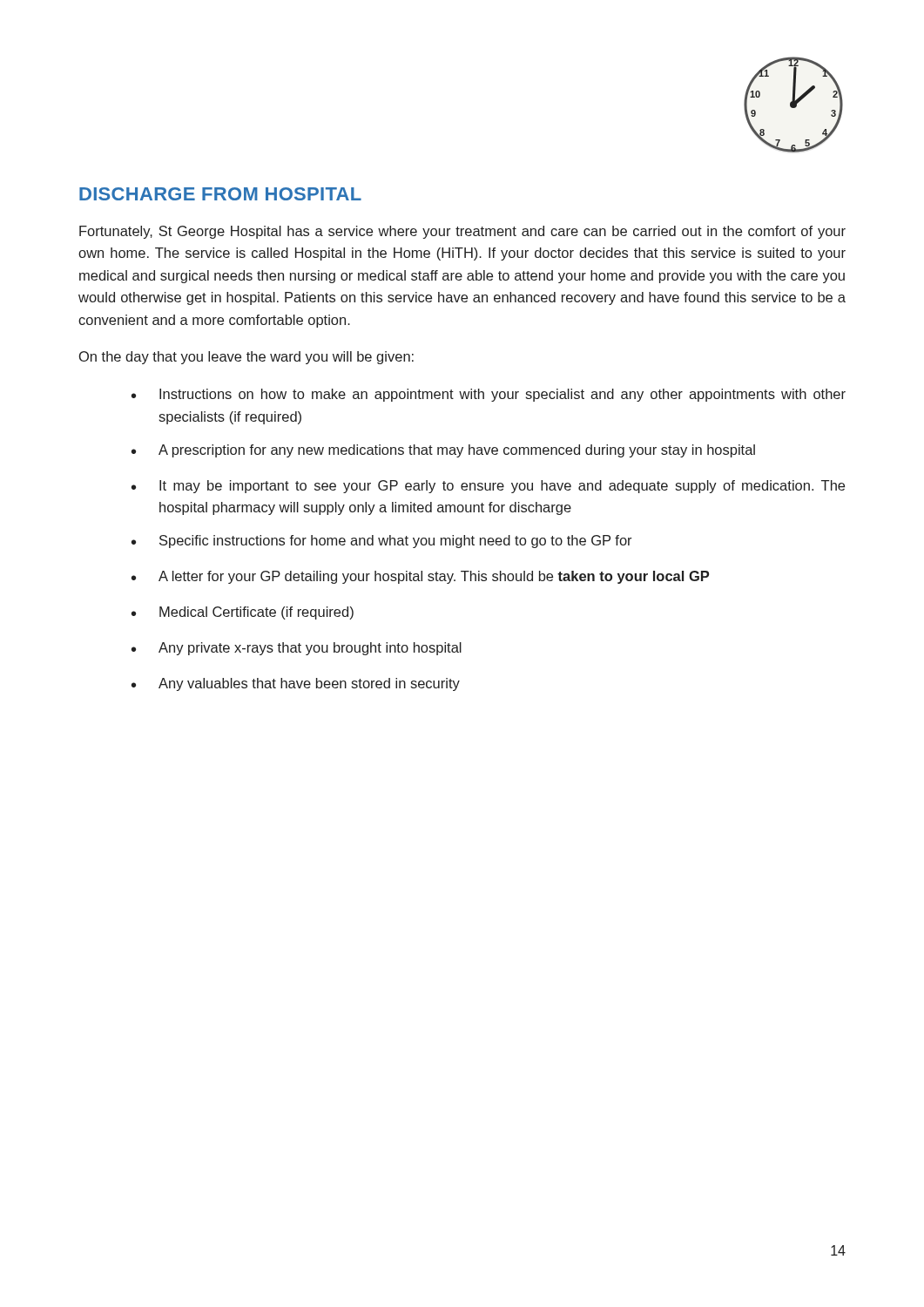Image resolution: width=924 pixels, height=1307 pixels.
Task: Find the section header that reads "DISCHARGE FROM HOSPITAL"
Action: pos(220,194)
